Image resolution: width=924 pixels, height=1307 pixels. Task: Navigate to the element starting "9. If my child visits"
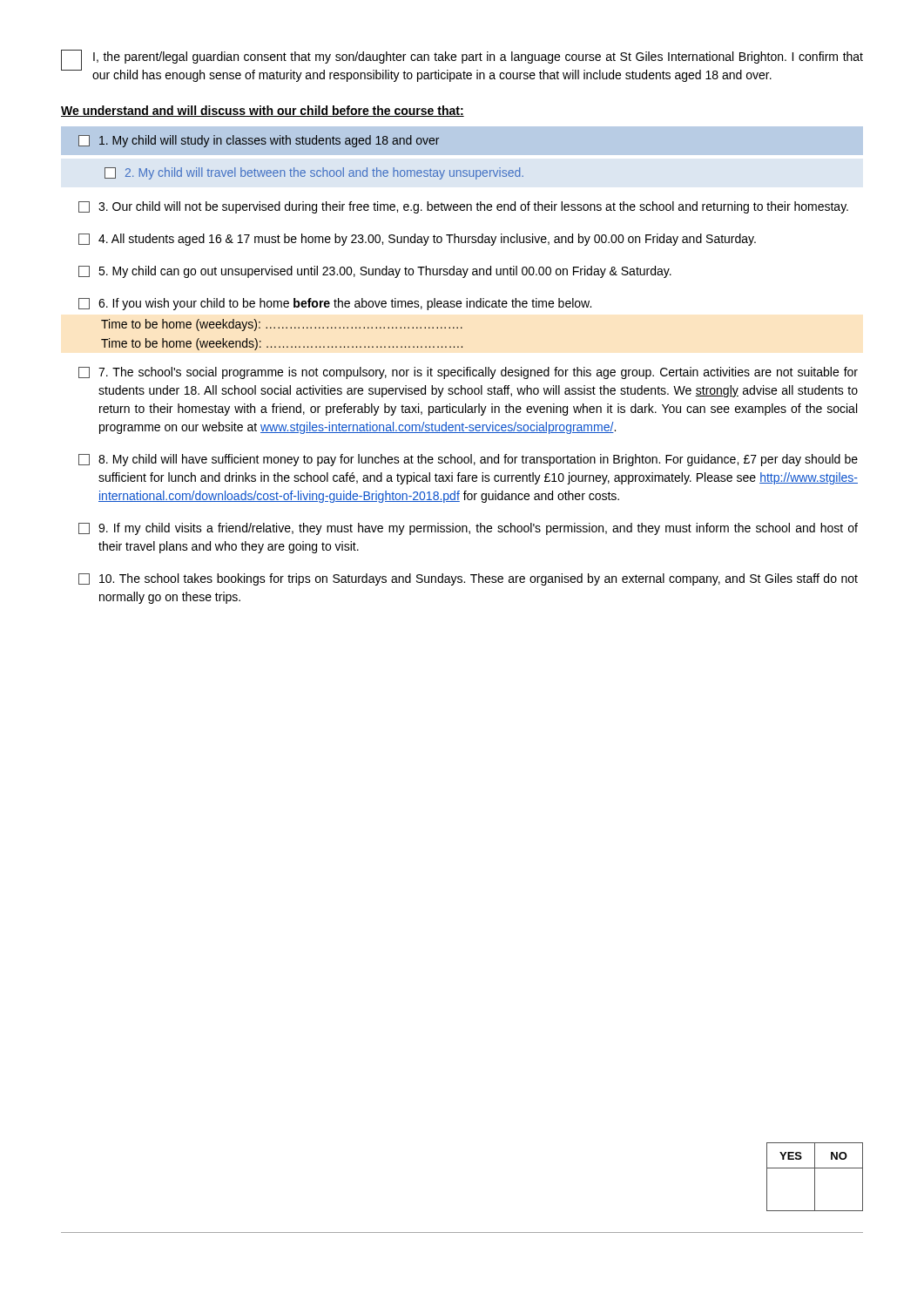click(468, 538)
